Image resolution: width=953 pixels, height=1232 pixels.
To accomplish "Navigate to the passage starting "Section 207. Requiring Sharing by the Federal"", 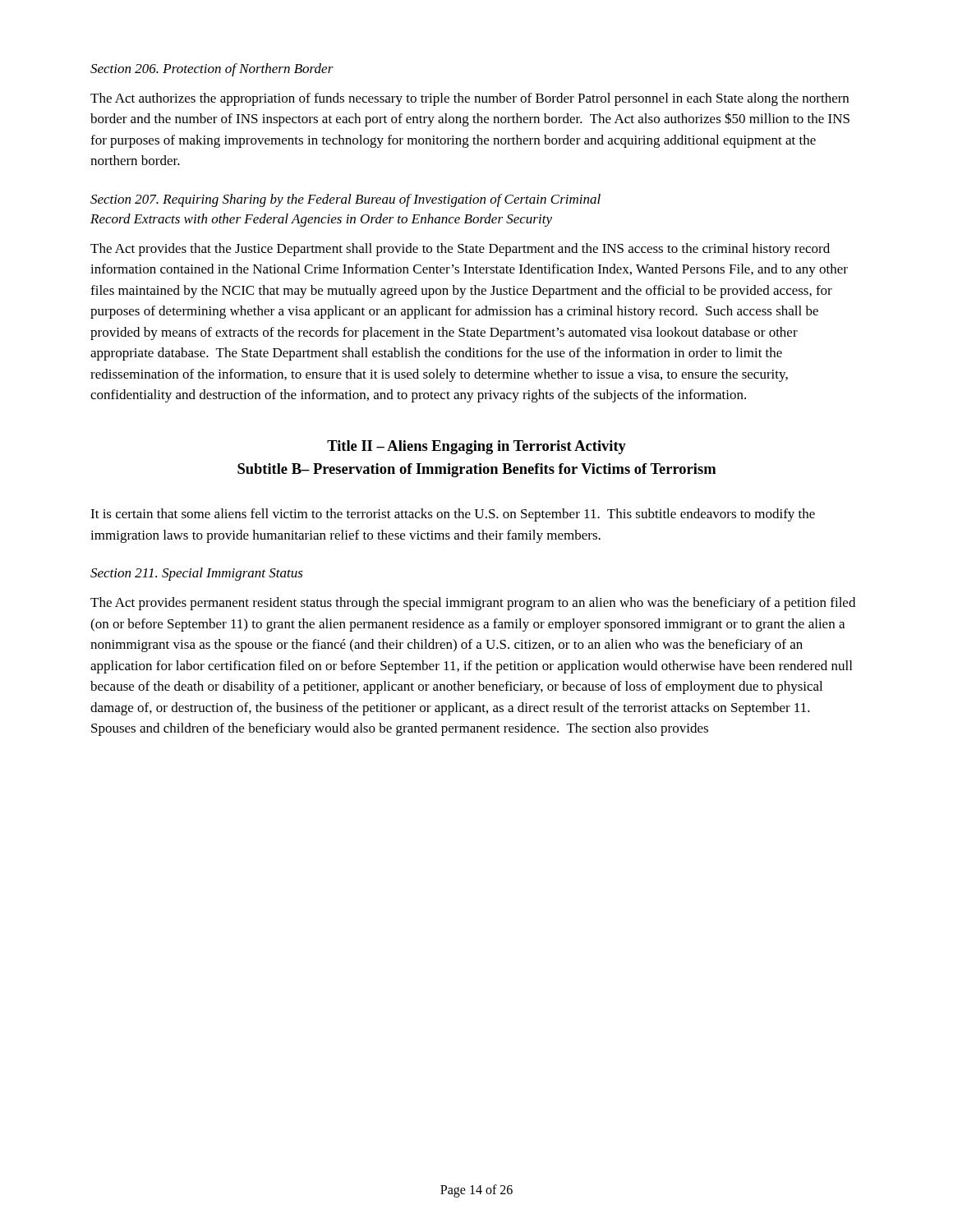I will pos(346,209).
